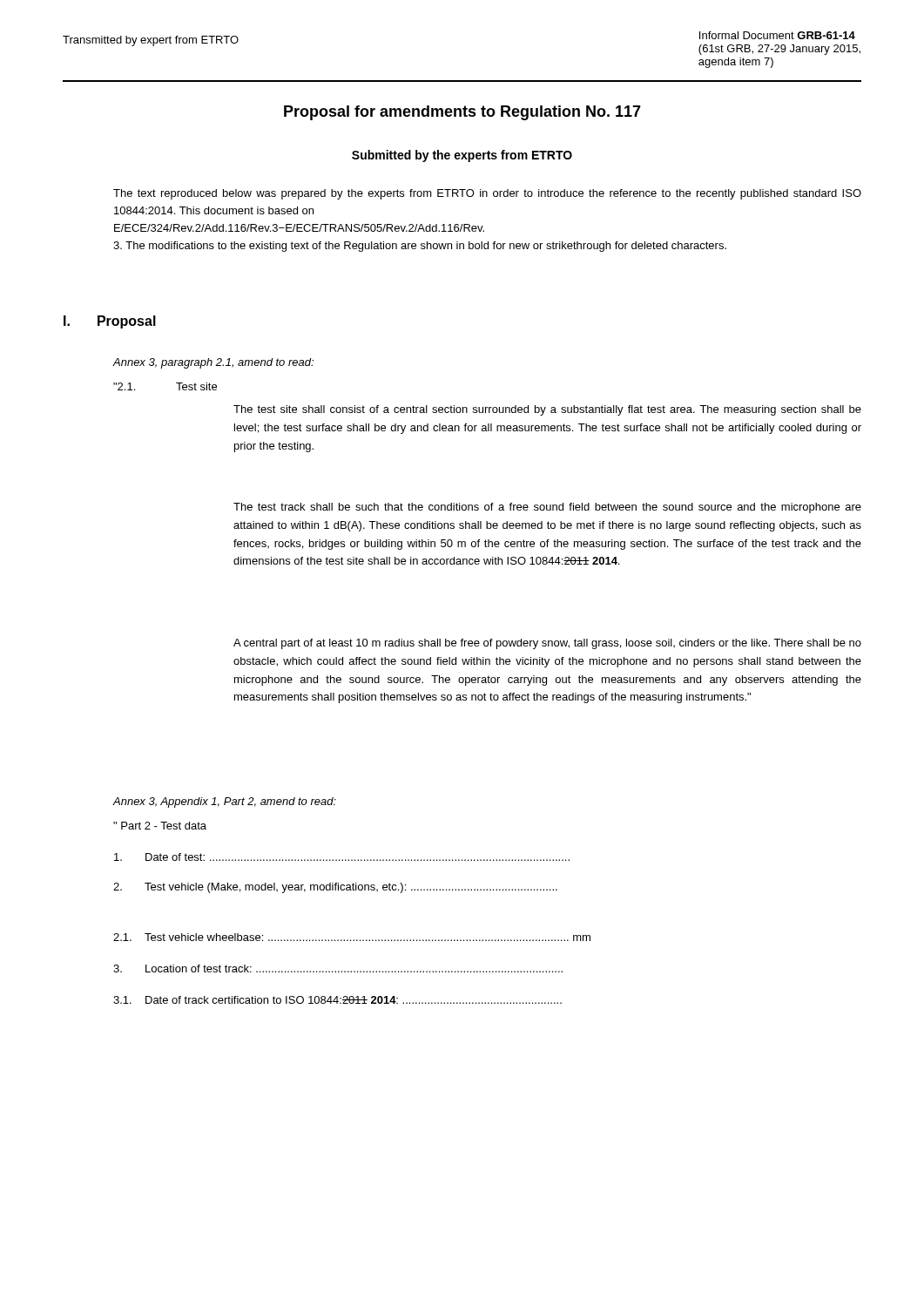Click on the list item containing "Date of test:"
Viewport: 924px width, 1307px height.
(342, 857)
